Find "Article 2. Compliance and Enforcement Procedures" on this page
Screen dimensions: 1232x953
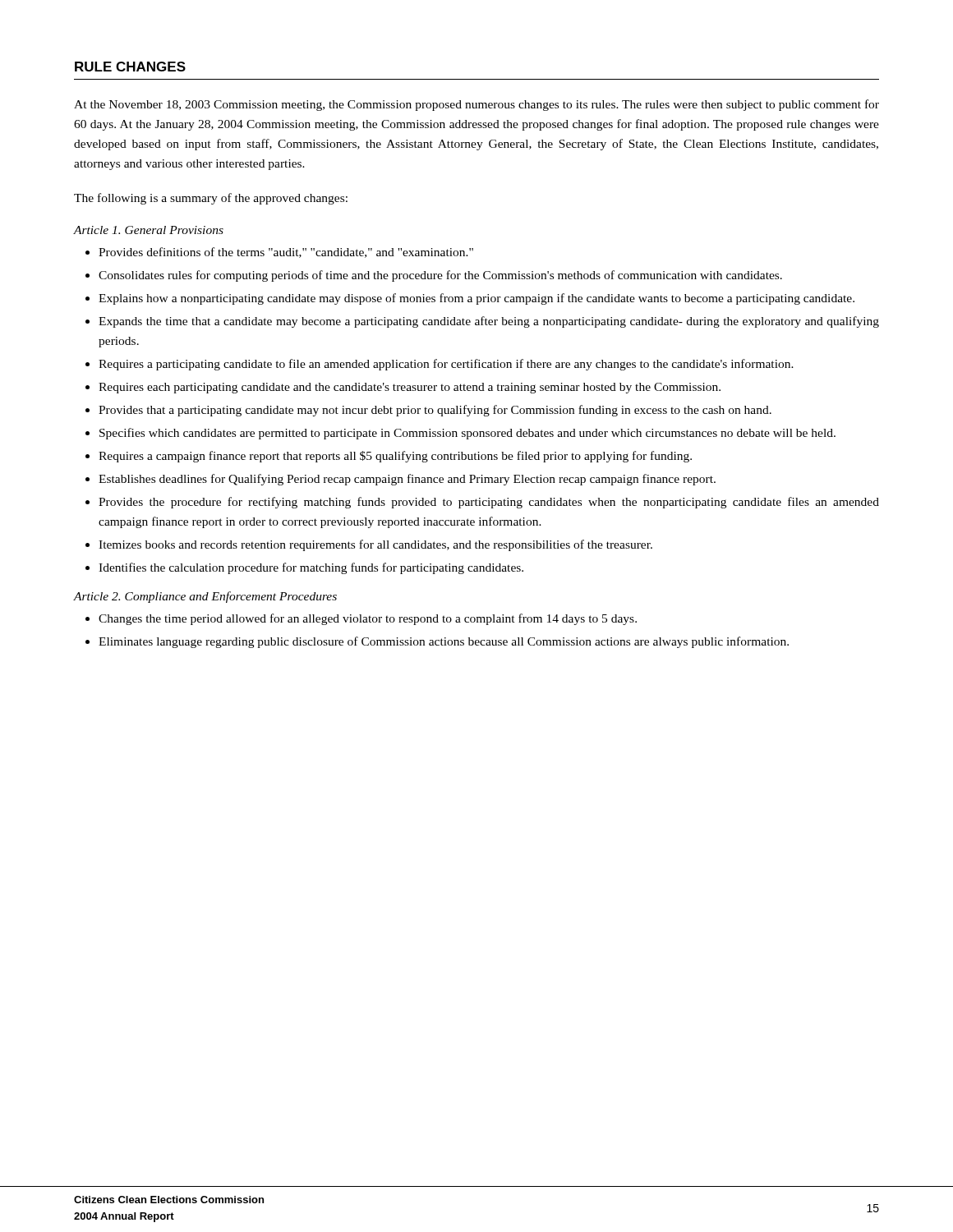pyautogui.click(x=206, y=596)
